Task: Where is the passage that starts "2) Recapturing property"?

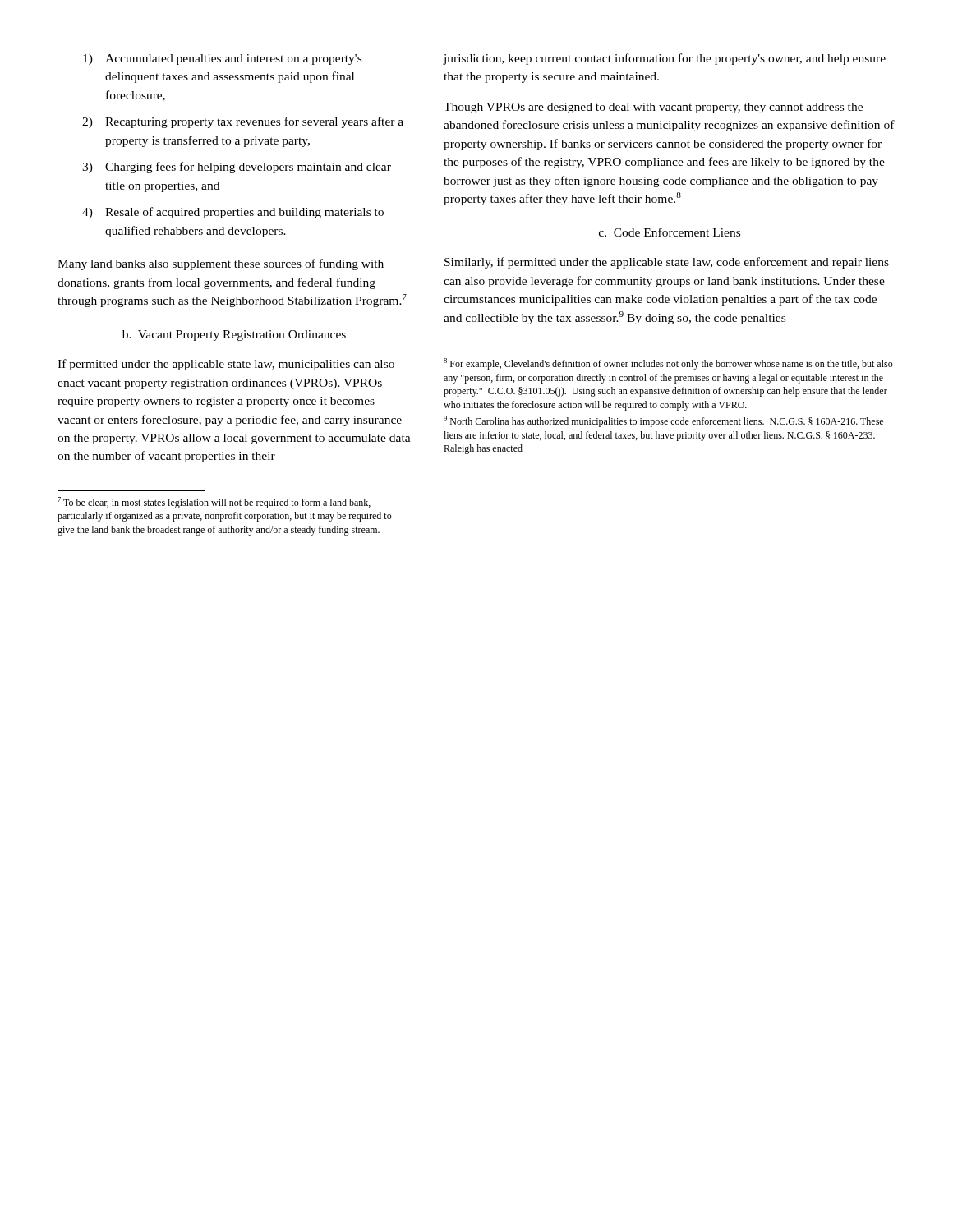Action: pos(246,131)
